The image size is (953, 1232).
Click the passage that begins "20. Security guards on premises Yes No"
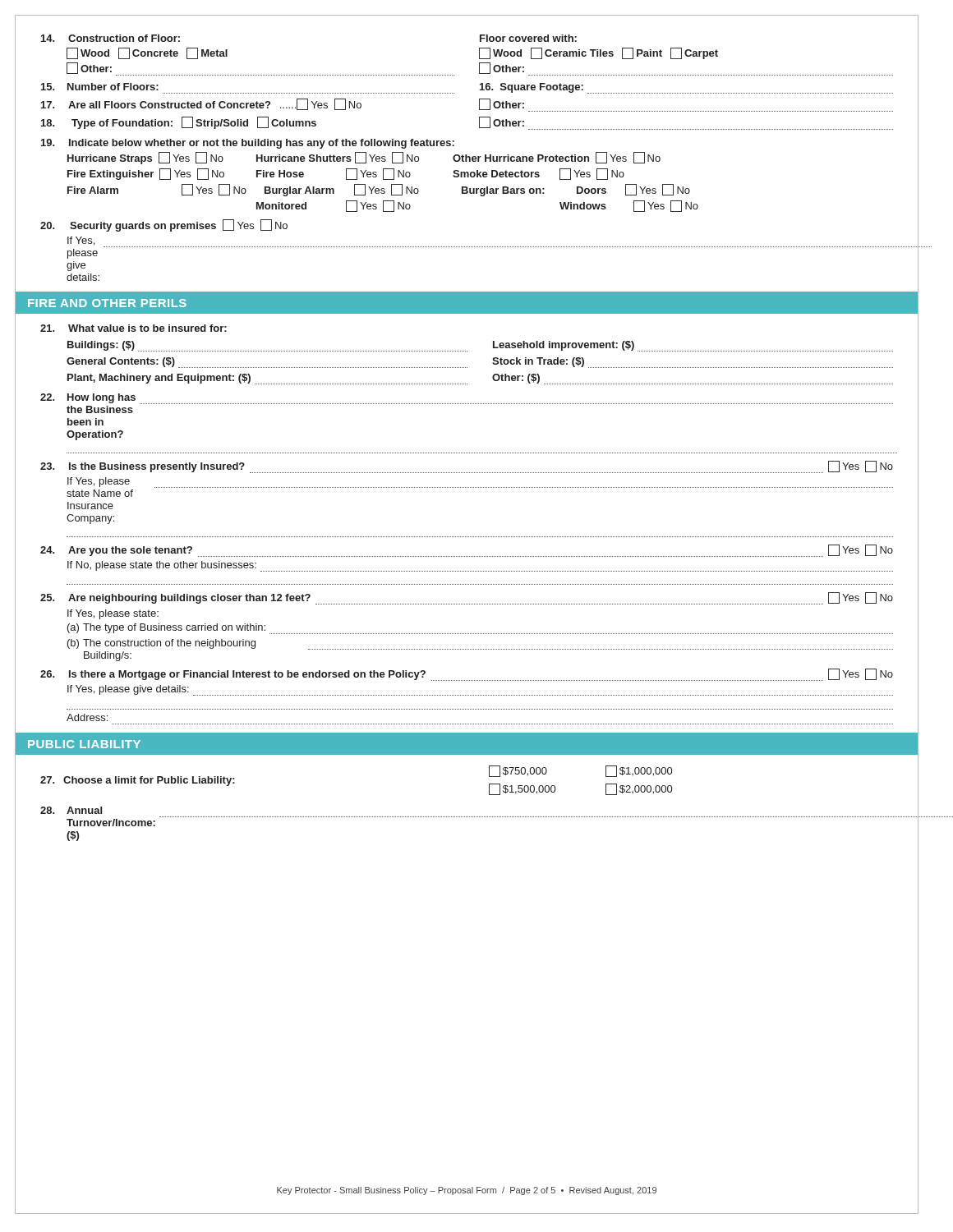(x=467, y=251)
